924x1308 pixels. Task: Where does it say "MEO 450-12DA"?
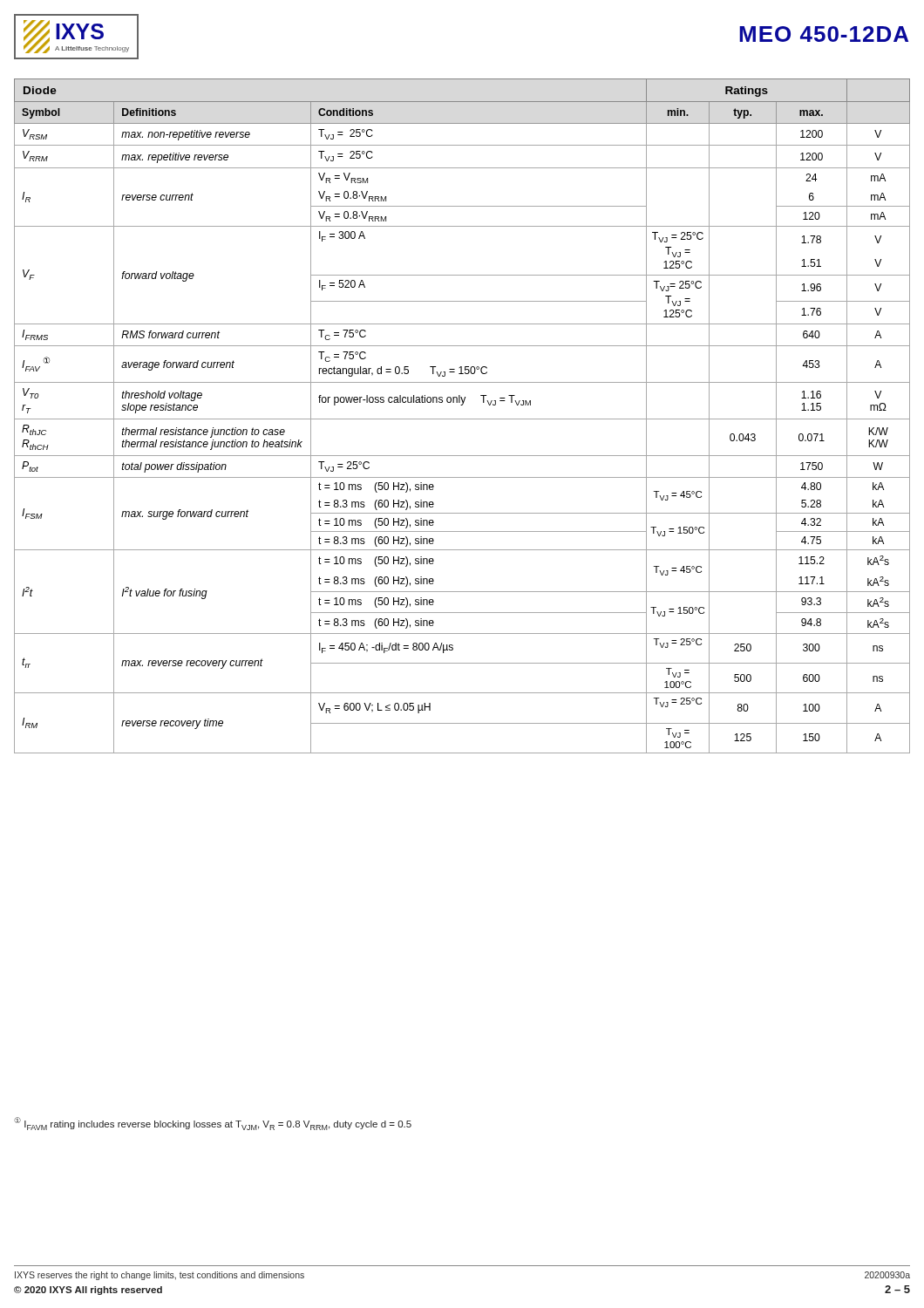pos(824,34)
